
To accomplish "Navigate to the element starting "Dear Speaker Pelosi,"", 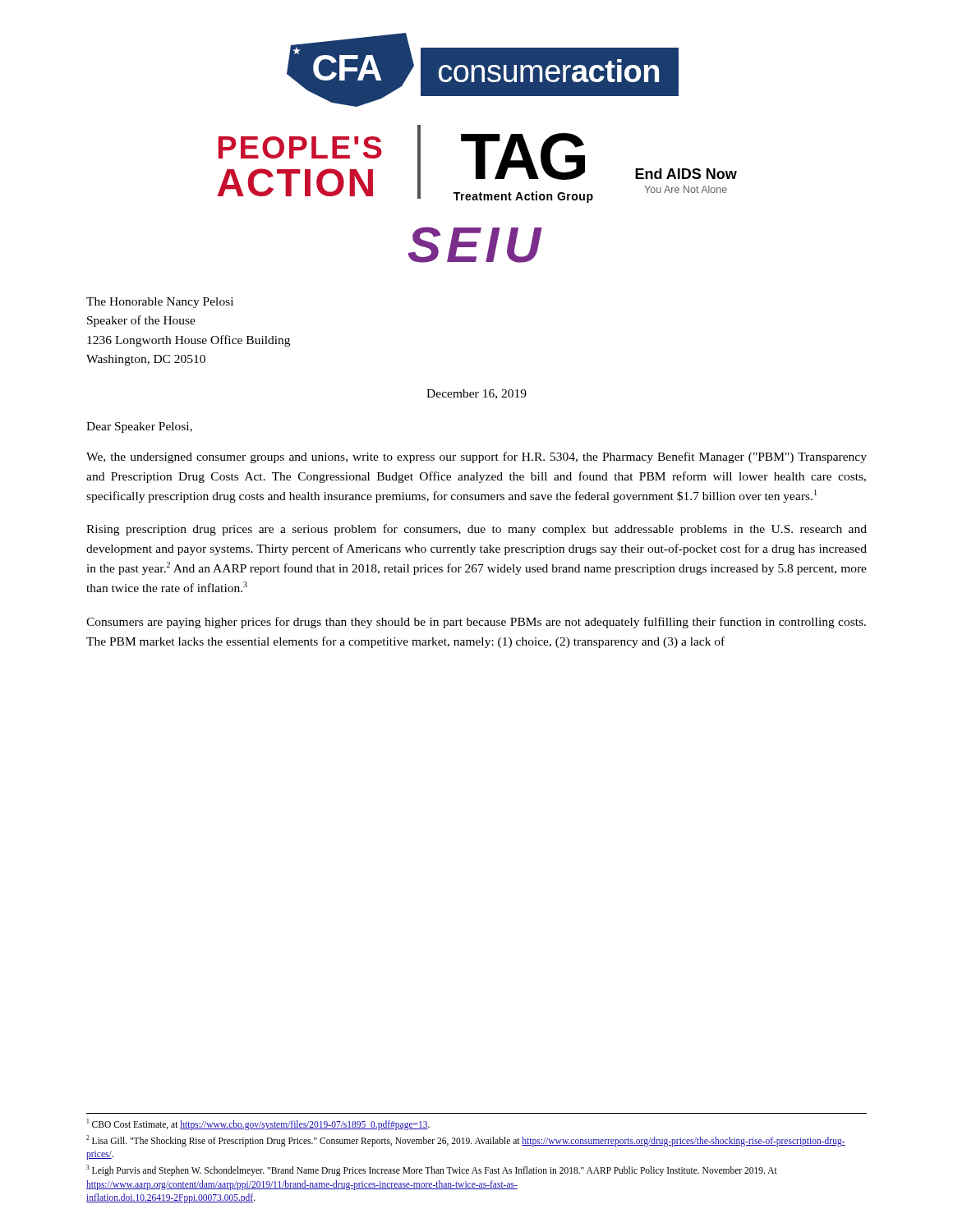I will (139, 426).
